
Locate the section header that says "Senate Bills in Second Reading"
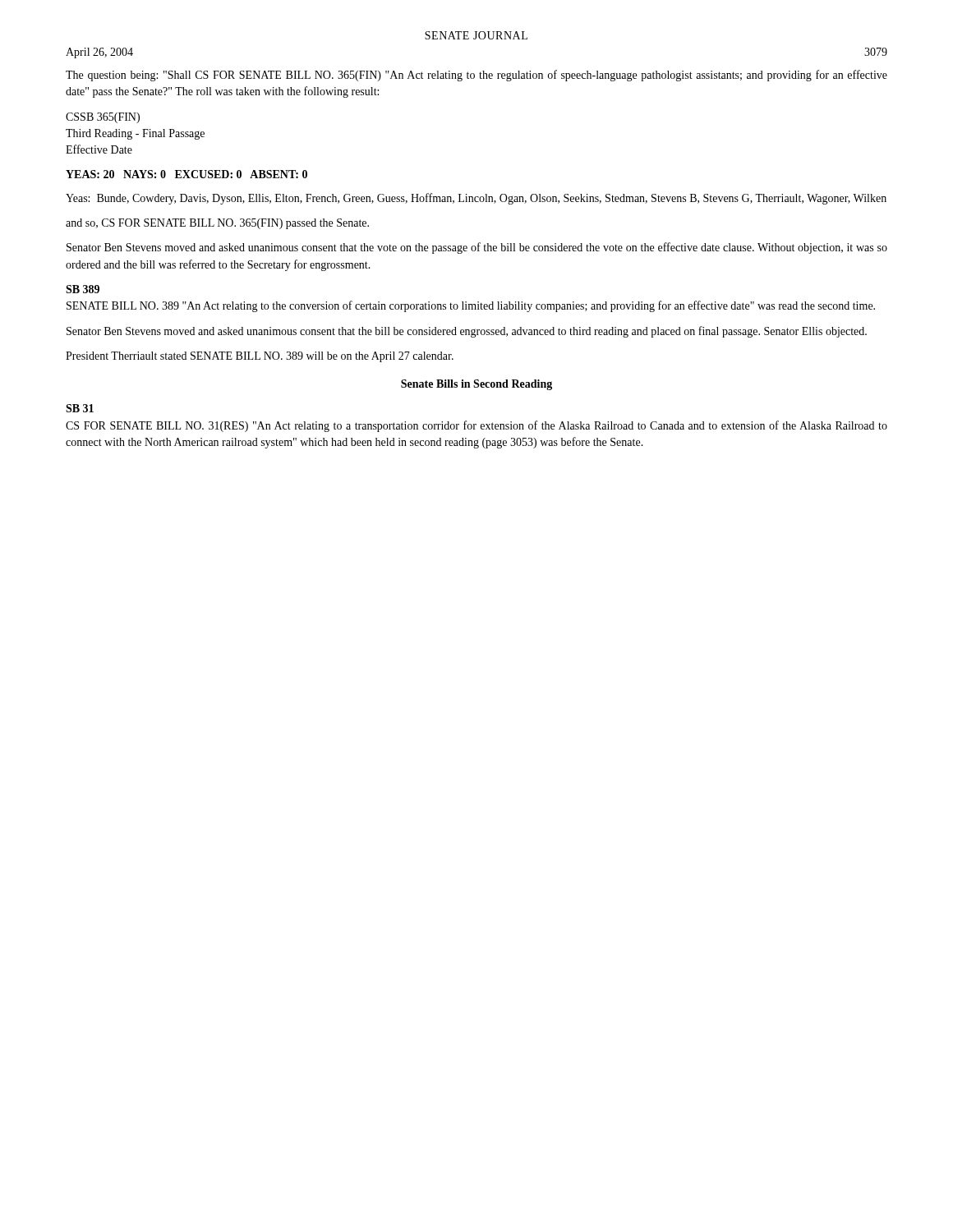[x=476, y=384]
